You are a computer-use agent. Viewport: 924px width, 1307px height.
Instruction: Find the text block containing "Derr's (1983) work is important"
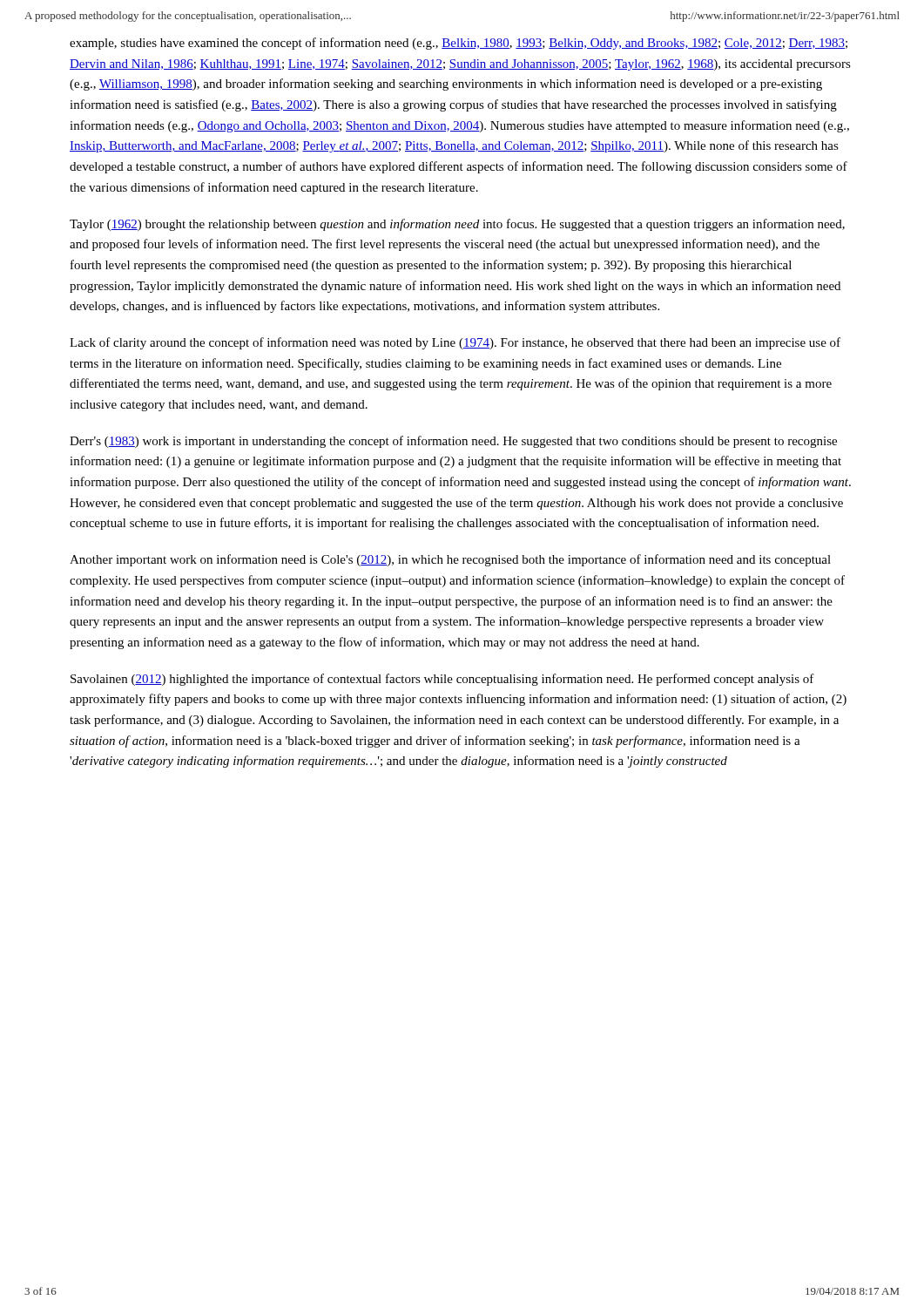[x=462, y=483]
